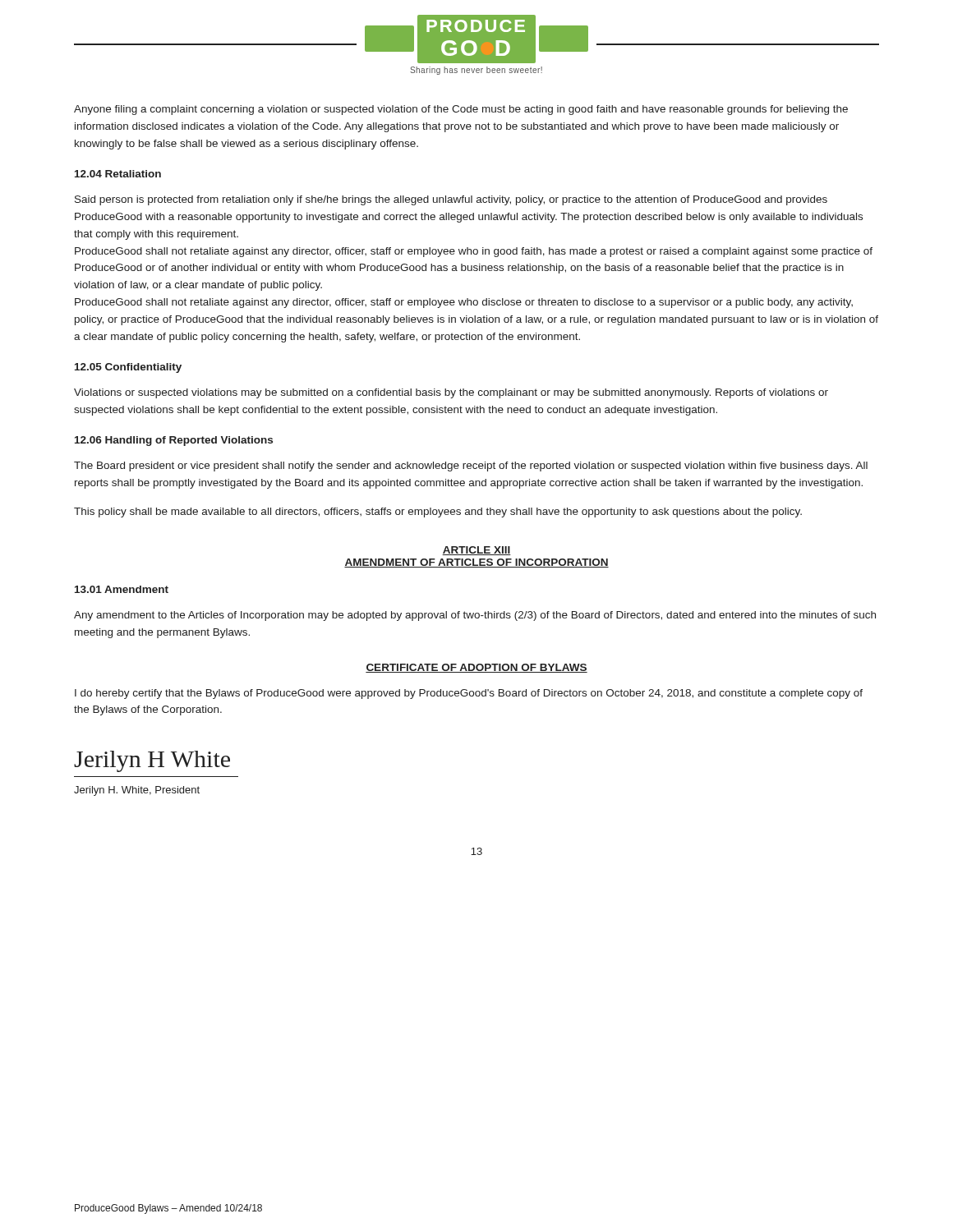The image size is (953, 1232).
Task: Where is the passage that starts "Violations or suspected violations may"?
Action: [451, 401]
